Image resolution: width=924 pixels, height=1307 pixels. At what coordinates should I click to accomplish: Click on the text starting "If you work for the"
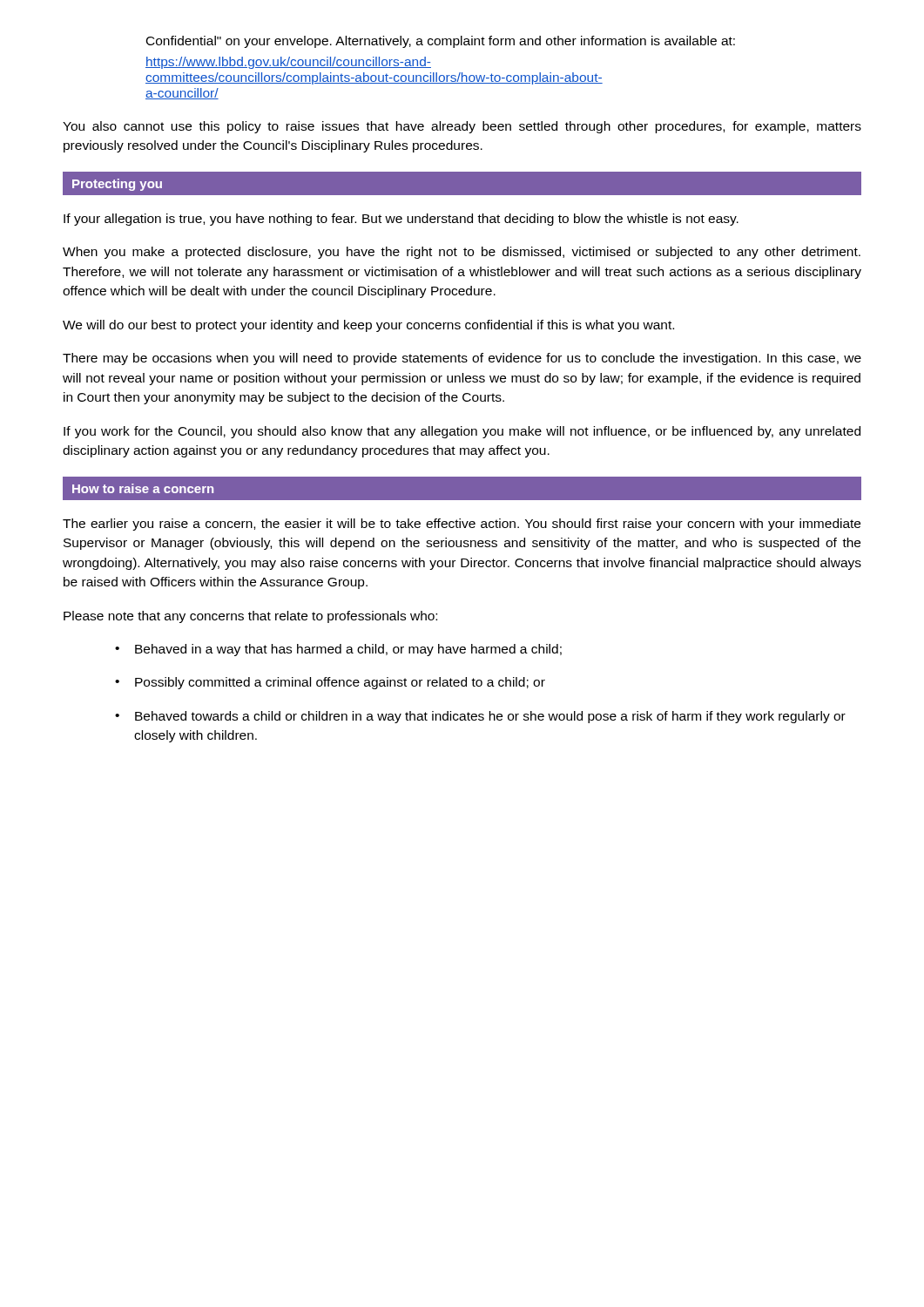462,440
